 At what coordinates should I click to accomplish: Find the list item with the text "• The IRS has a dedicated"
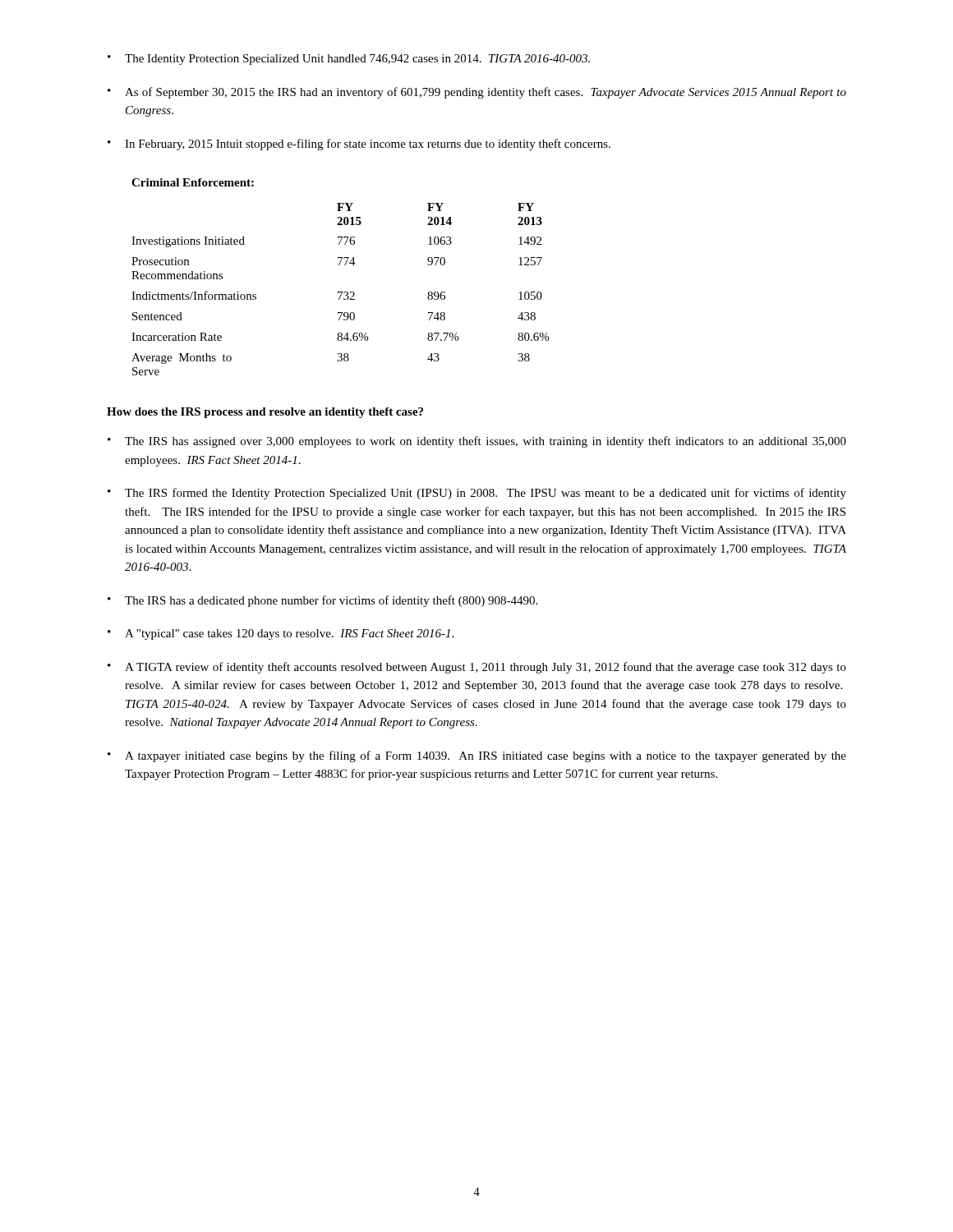(x=476, y=600)
